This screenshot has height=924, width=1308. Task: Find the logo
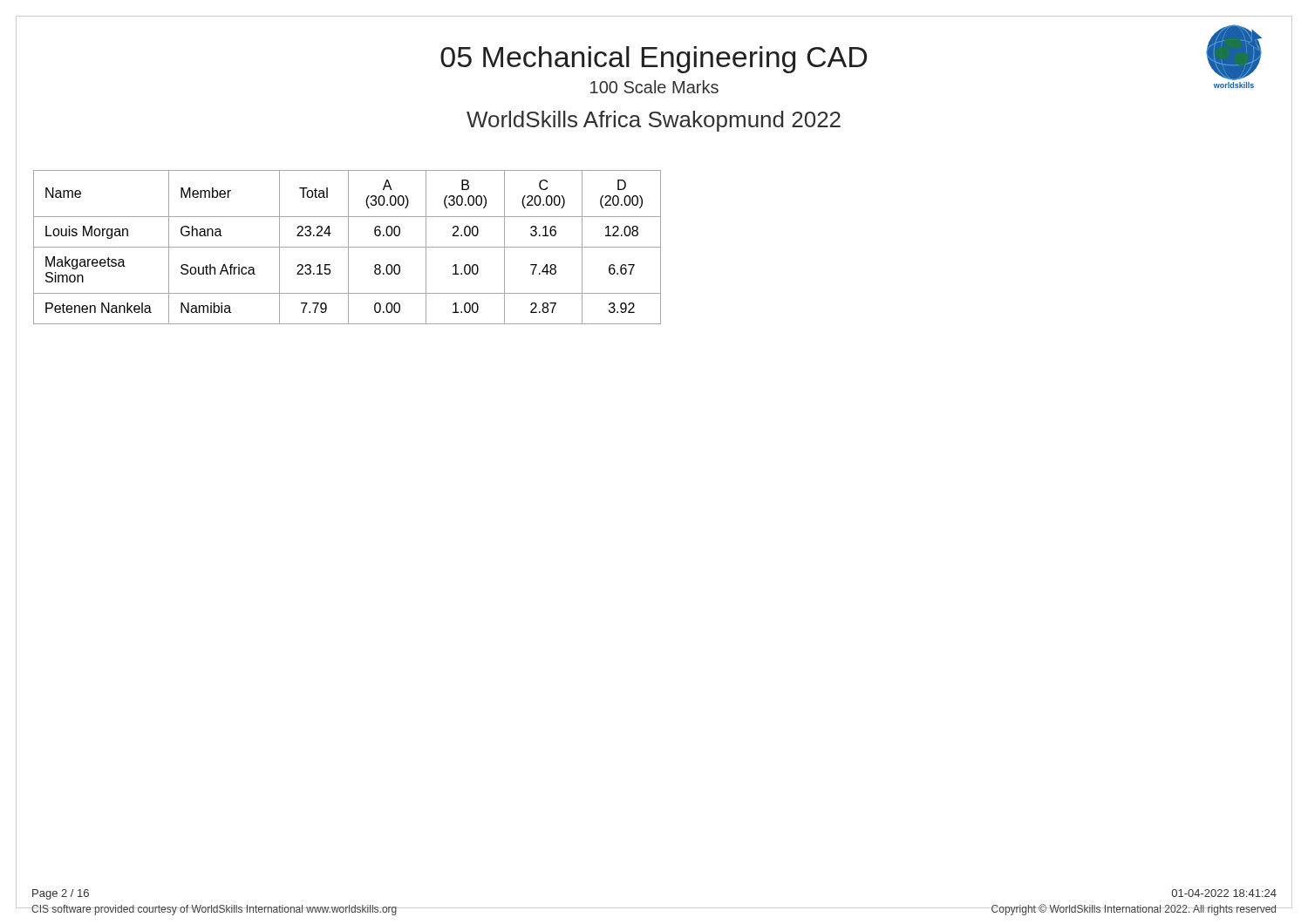click(1234, 61)
